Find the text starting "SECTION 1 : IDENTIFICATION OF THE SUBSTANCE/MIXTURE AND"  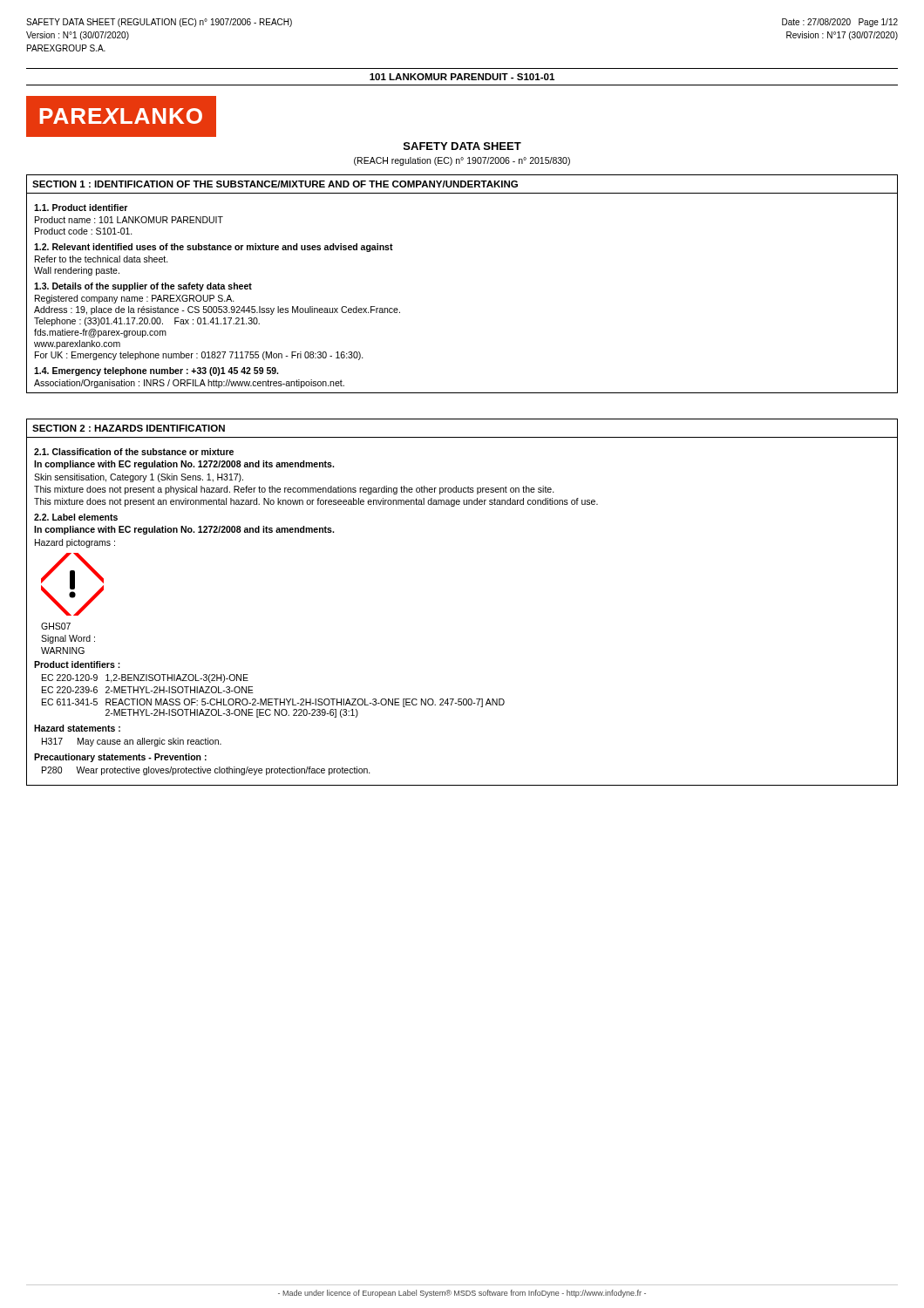click(x=462, y=284)
